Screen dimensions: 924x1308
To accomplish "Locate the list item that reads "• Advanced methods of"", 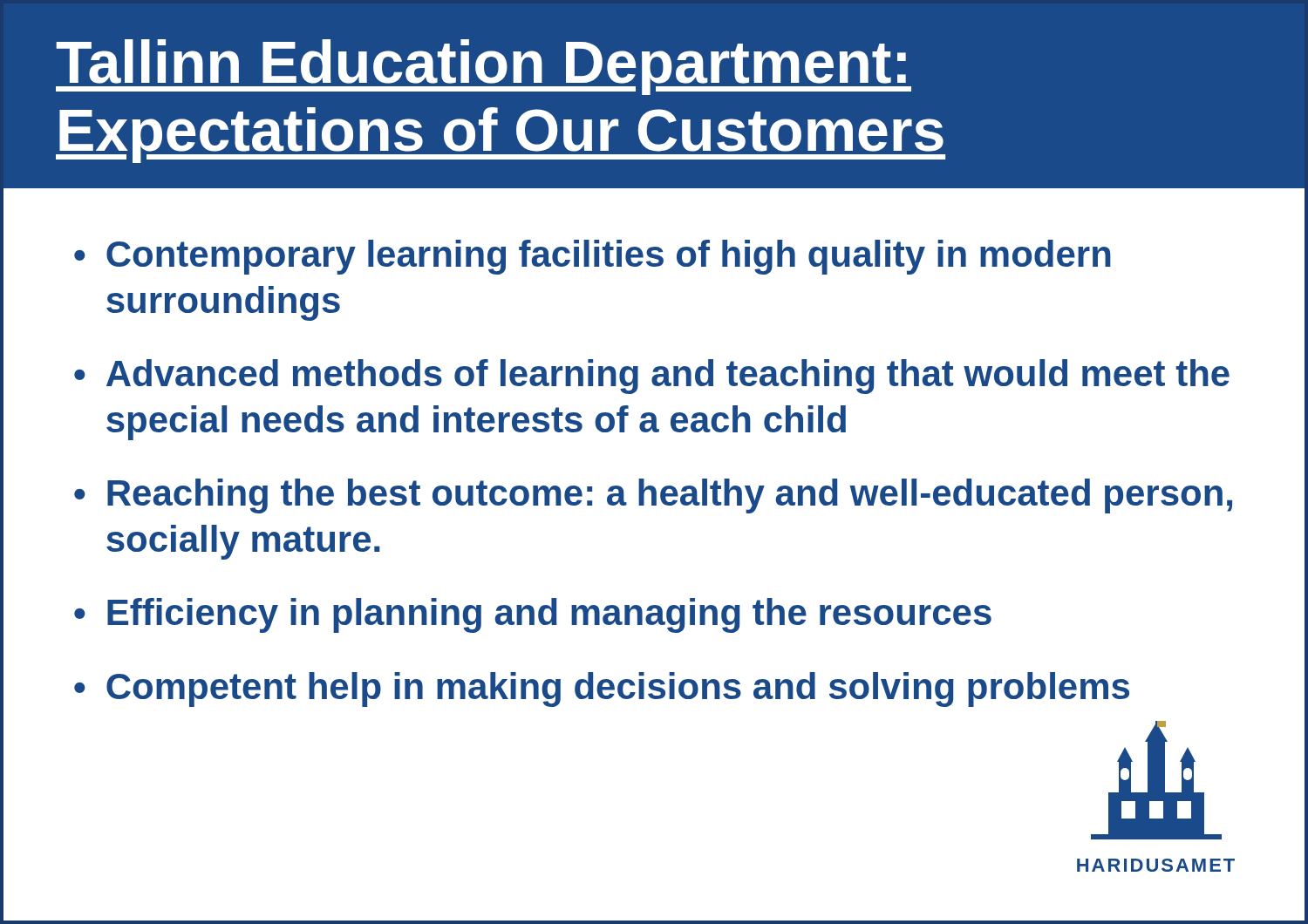I will pyautogui.click(x=654, y=397).
